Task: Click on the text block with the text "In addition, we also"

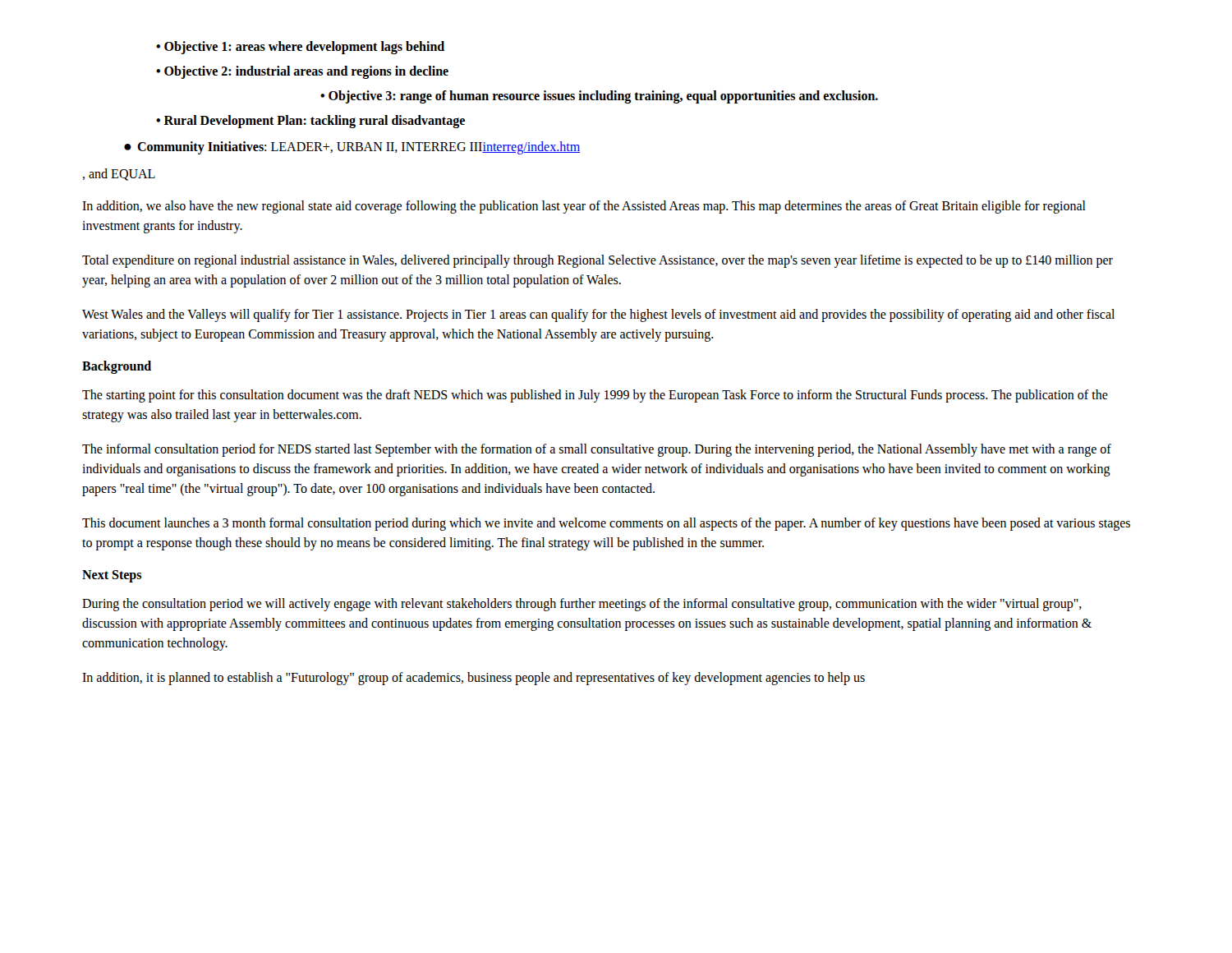Action: (x=584, y=216)
